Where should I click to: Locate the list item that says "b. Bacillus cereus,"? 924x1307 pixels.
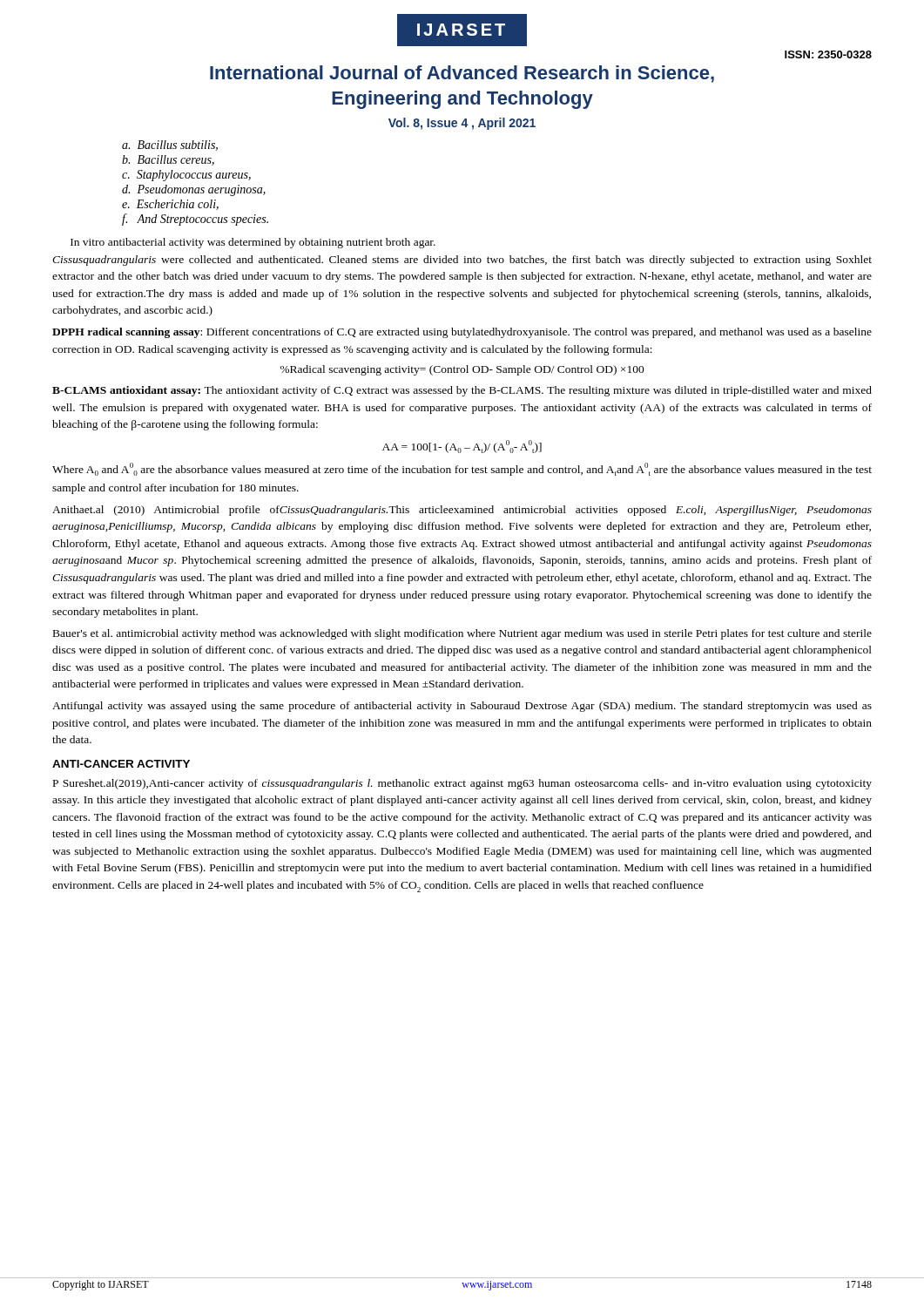(168, 160)
